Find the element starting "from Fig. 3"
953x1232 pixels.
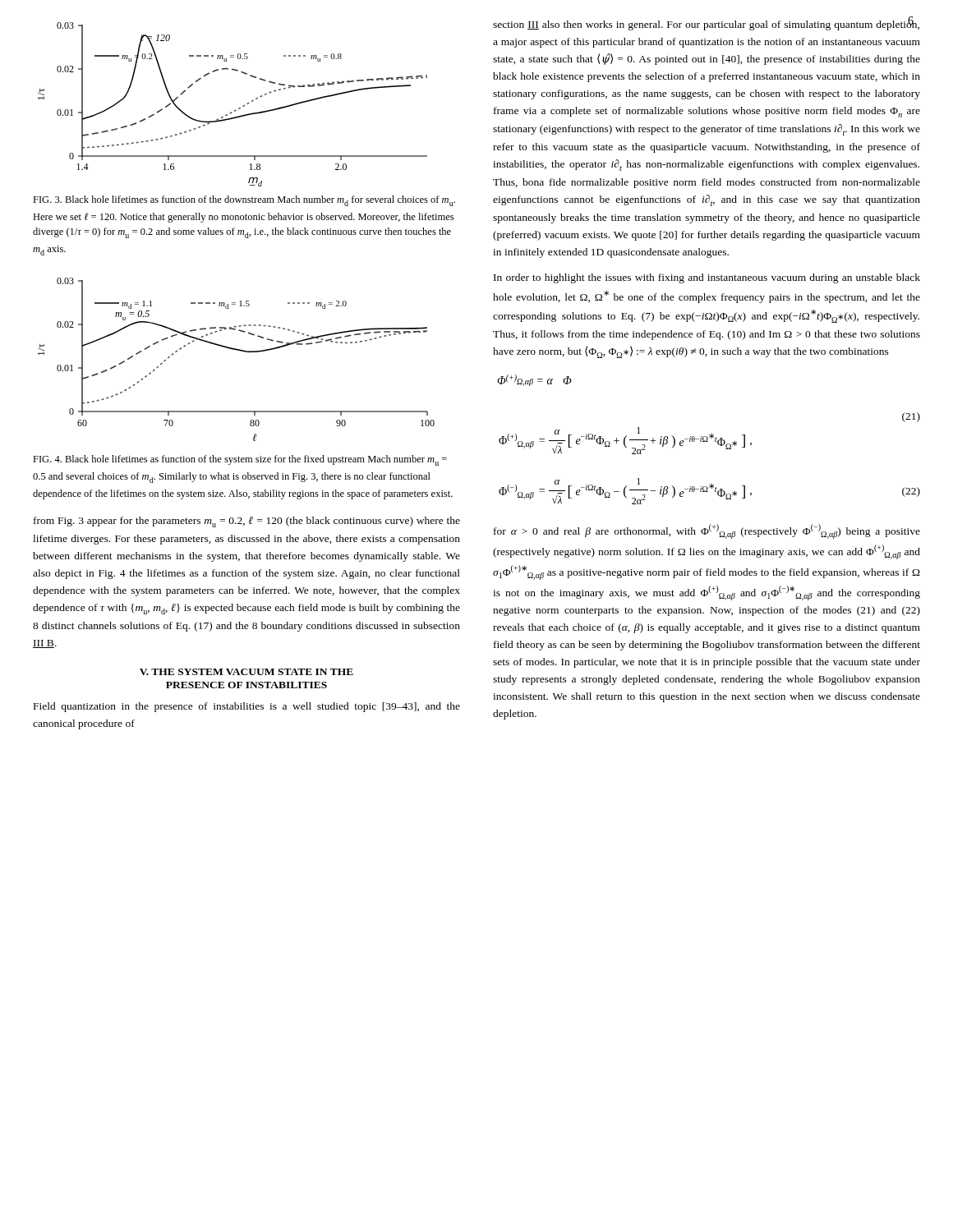(246, 582)
